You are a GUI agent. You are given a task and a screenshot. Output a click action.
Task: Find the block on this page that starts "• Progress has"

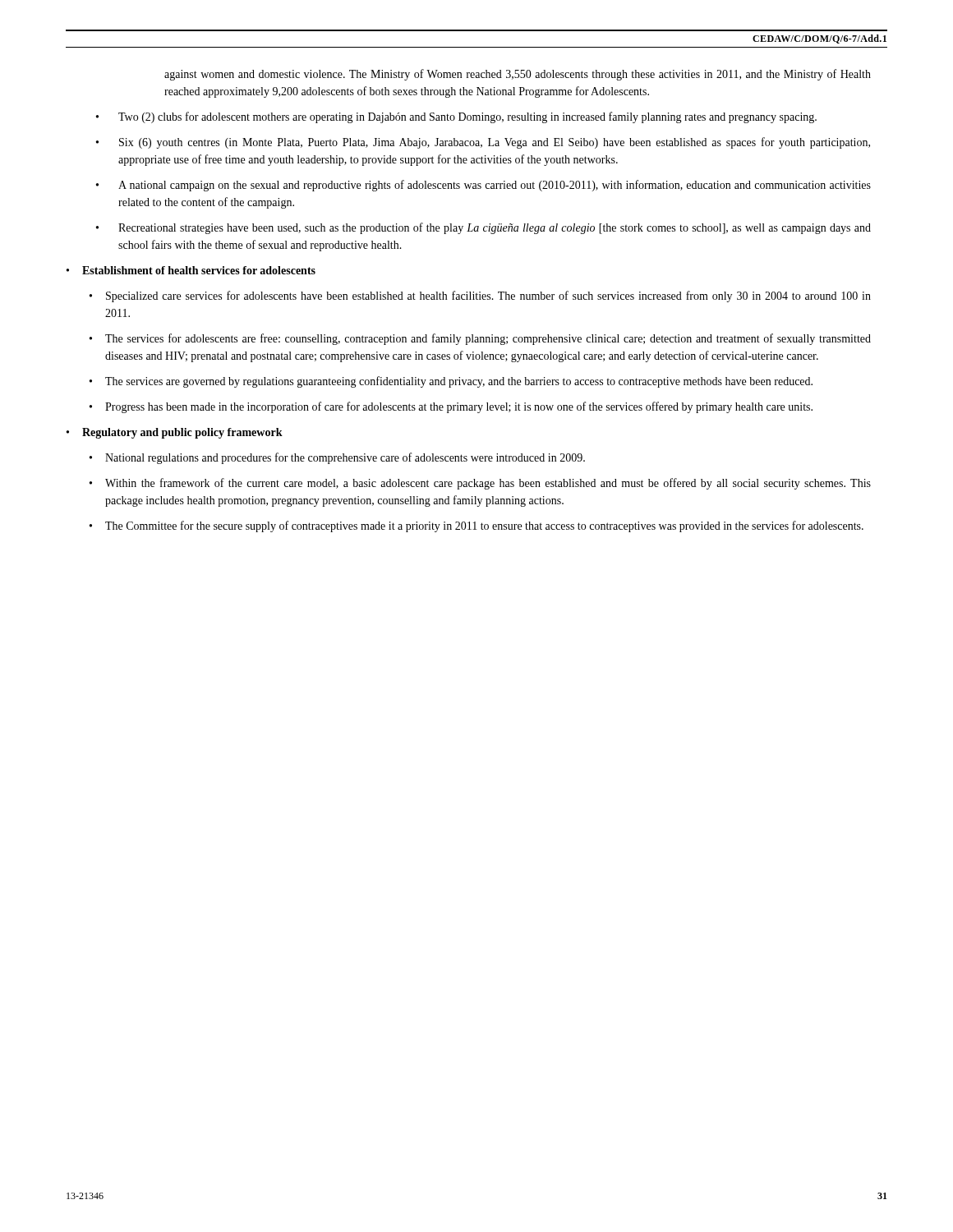[x=480, y=407]
